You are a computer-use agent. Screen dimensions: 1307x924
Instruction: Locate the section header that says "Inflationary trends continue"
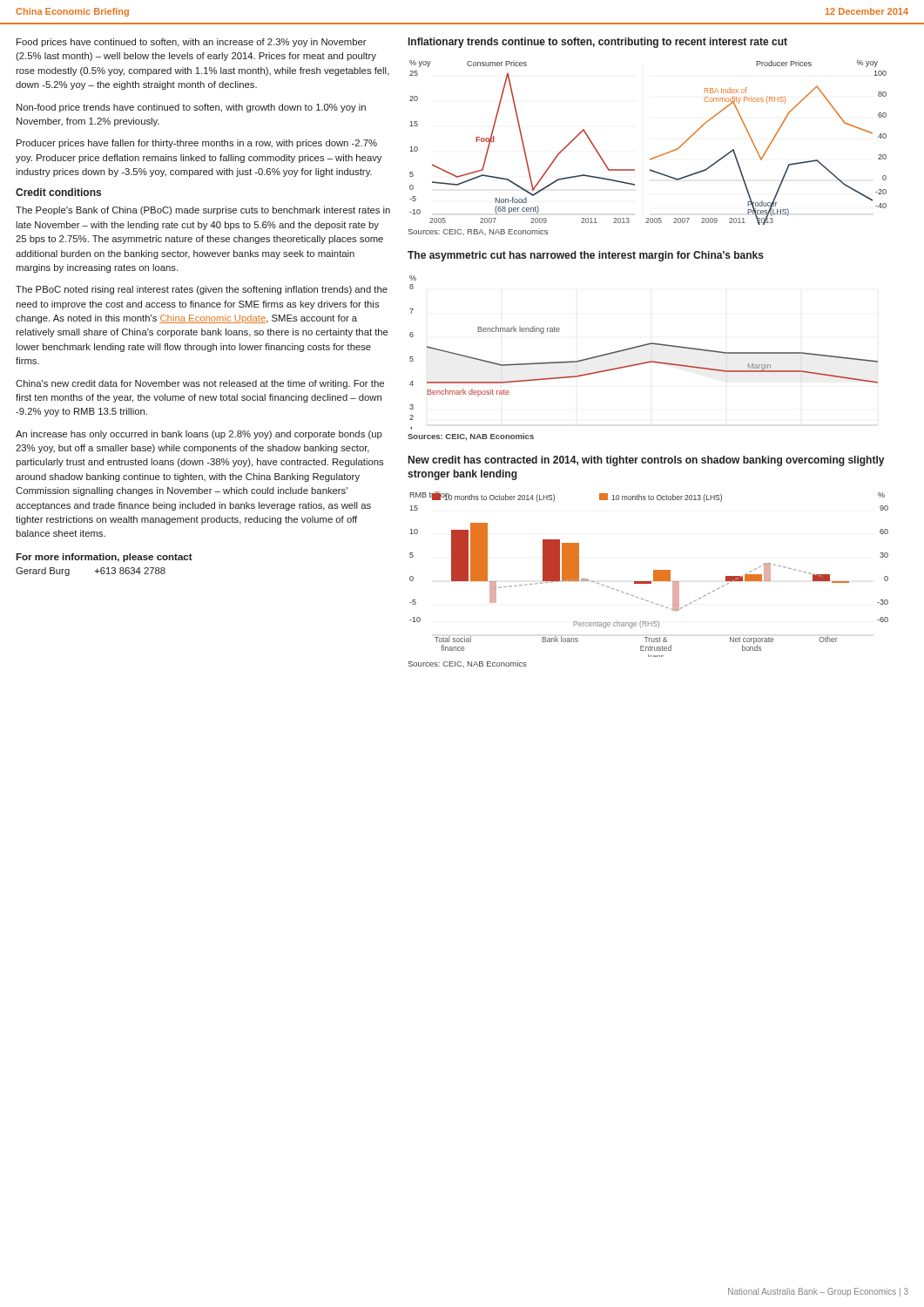pos(597,42)
